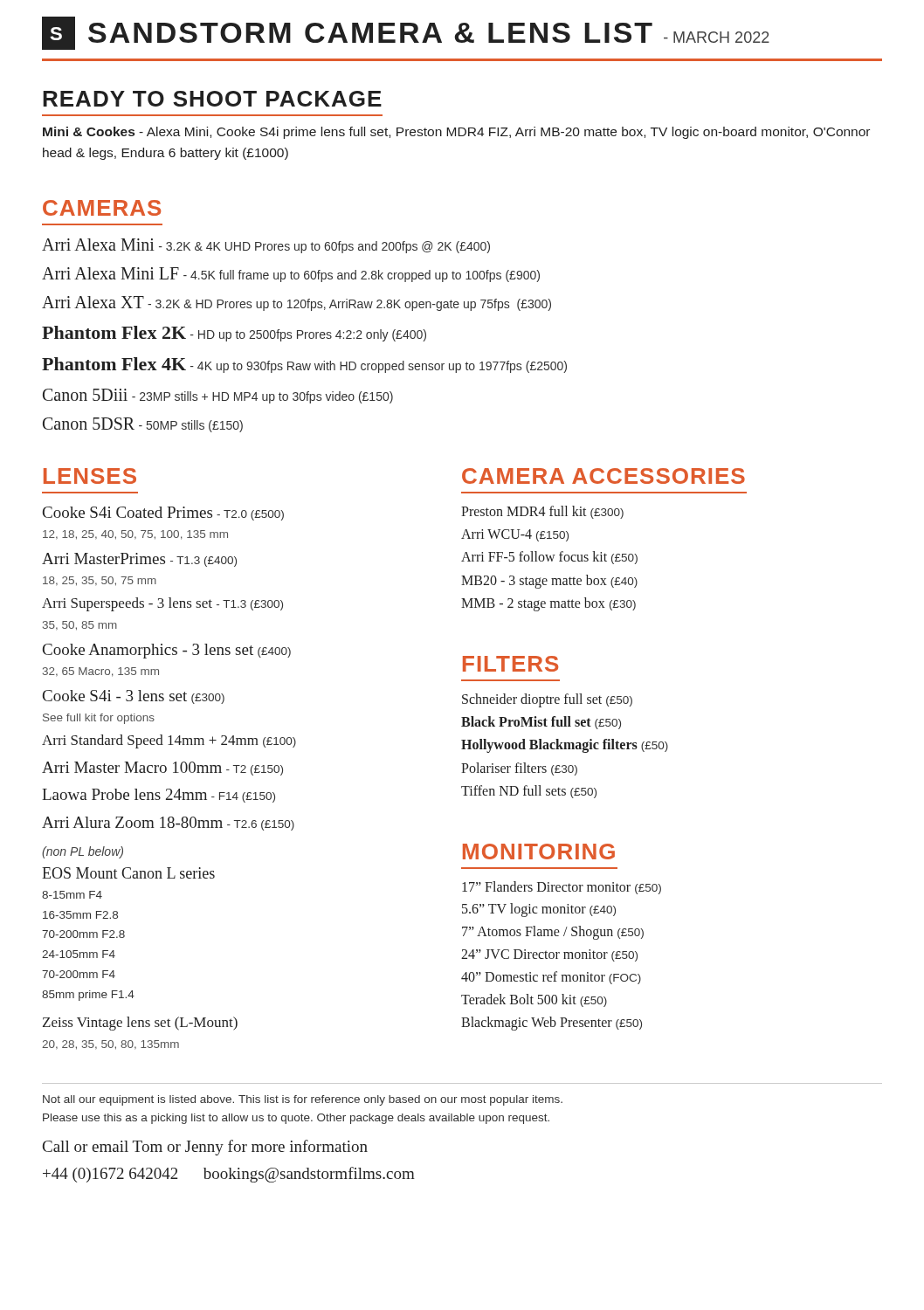
Task: Select the list item containing "Arri Master Macro 100mm - T2 (£150)"
Action: point(163,767)
